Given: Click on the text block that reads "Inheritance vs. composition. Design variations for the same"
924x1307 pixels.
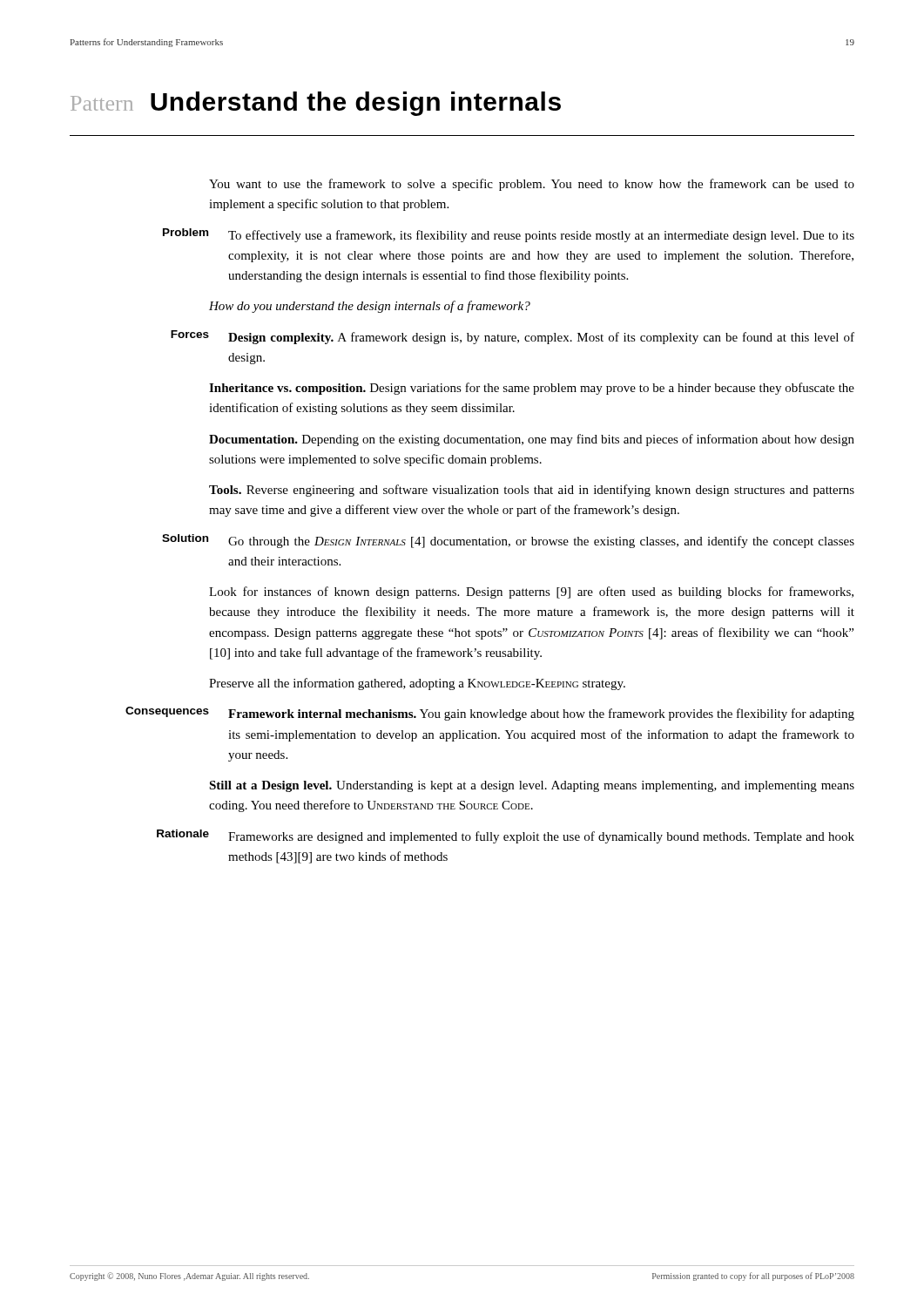Looking at the screenshot, I should pyautogui.click(x=532, y=398).
